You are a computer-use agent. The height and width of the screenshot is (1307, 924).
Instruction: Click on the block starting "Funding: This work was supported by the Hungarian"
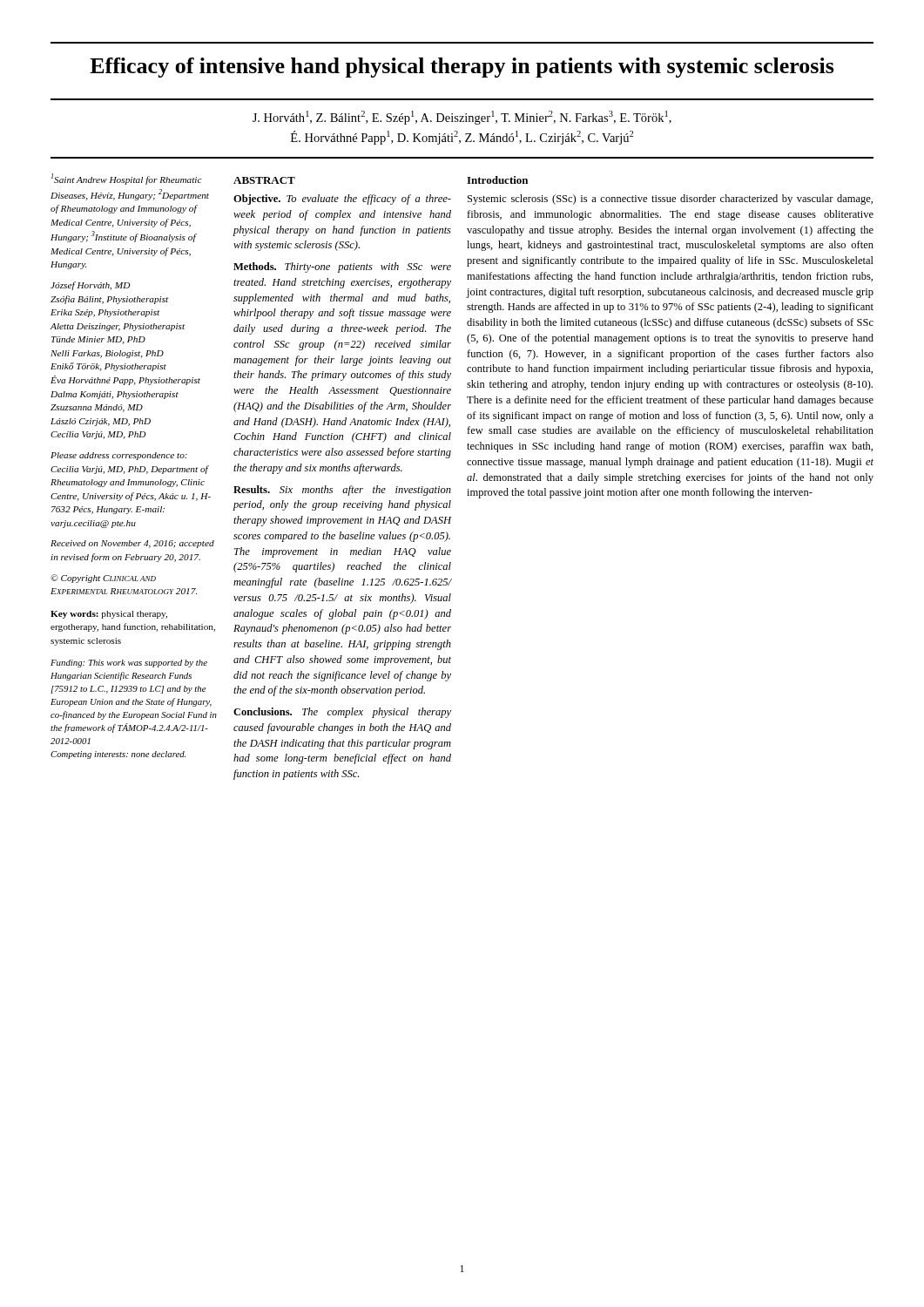pyautogui.click(x=134, y=708)
